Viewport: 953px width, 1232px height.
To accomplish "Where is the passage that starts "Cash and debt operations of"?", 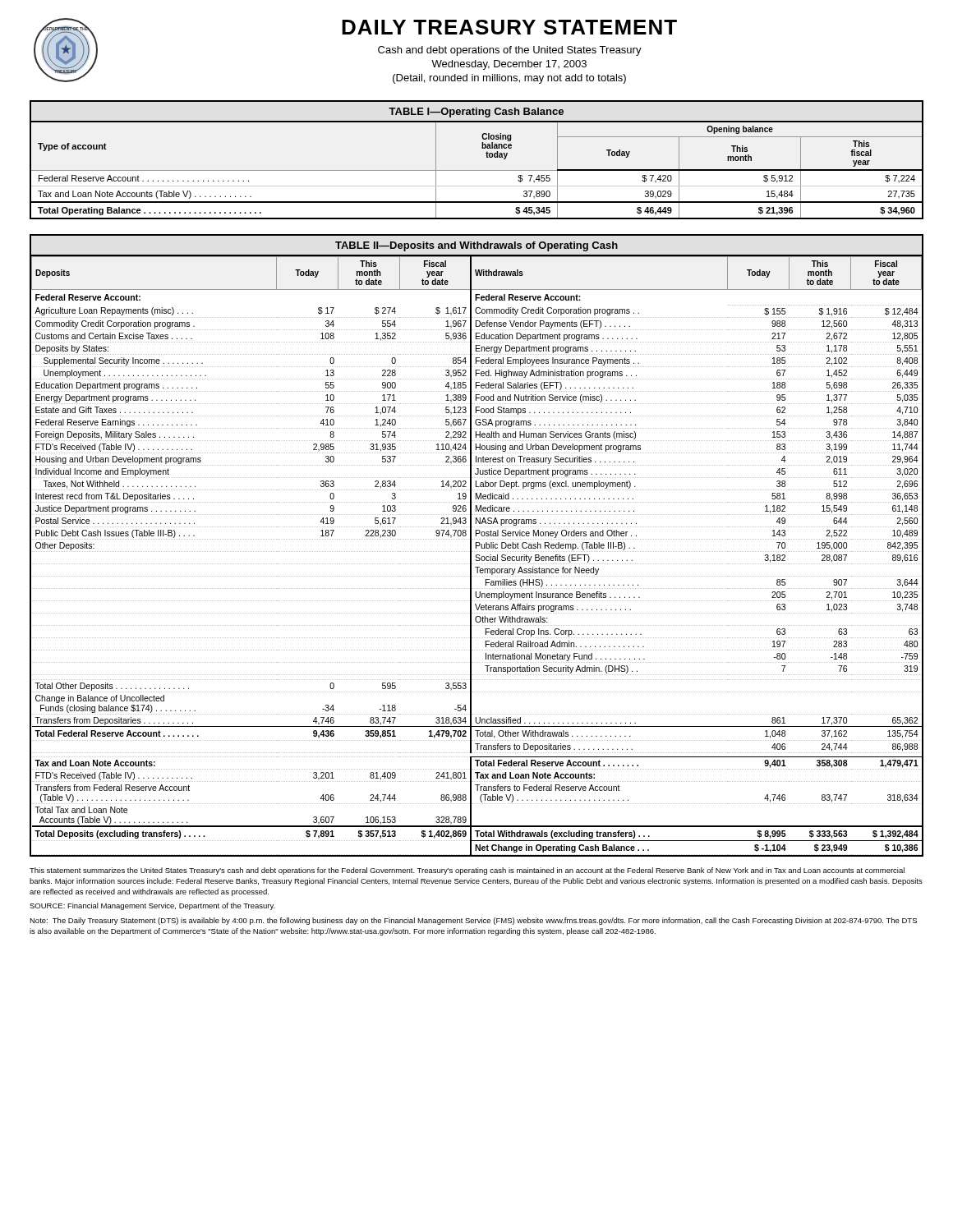I will click(509, 64).
